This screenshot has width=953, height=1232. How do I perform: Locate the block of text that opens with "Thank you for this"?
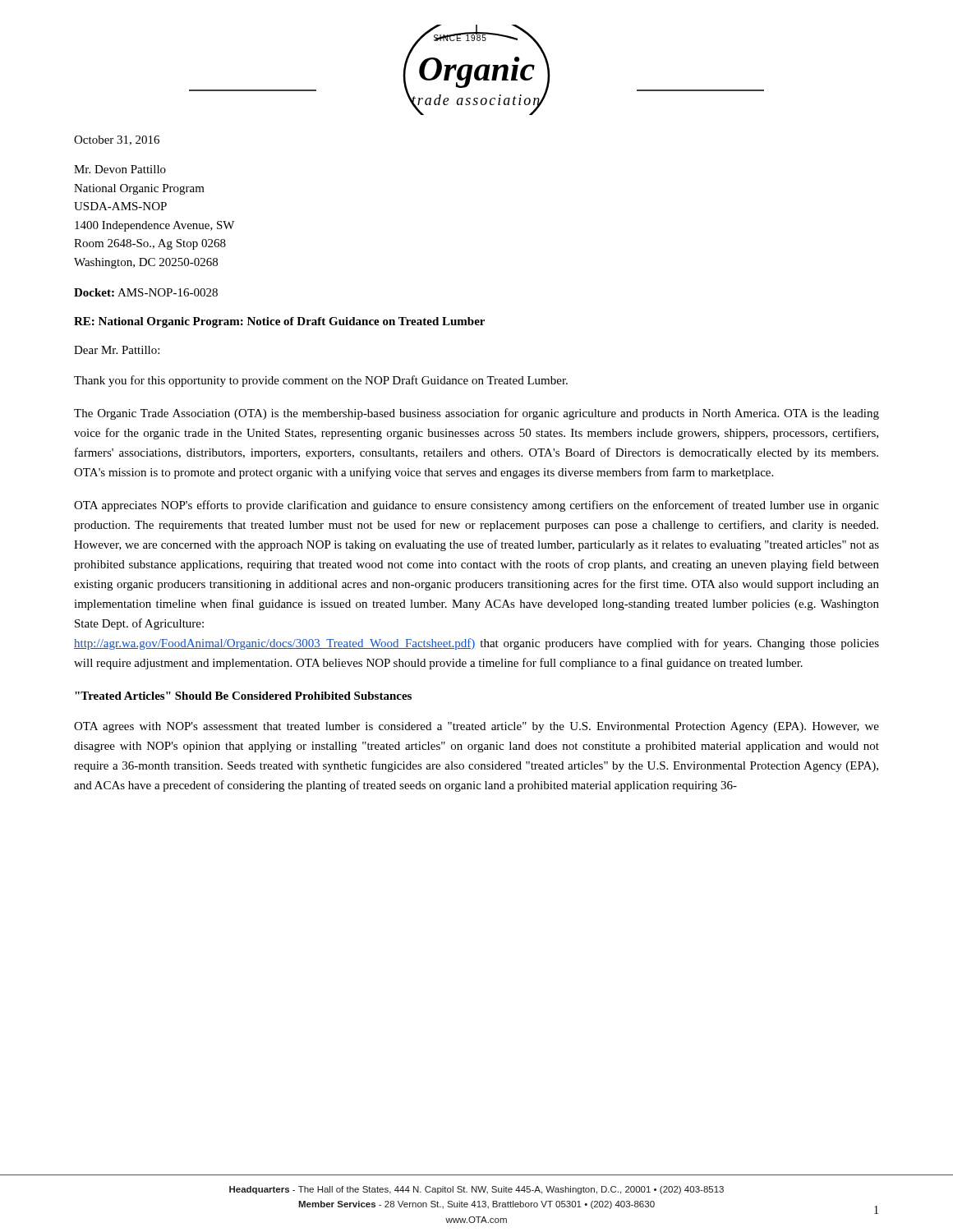point(321,380)
